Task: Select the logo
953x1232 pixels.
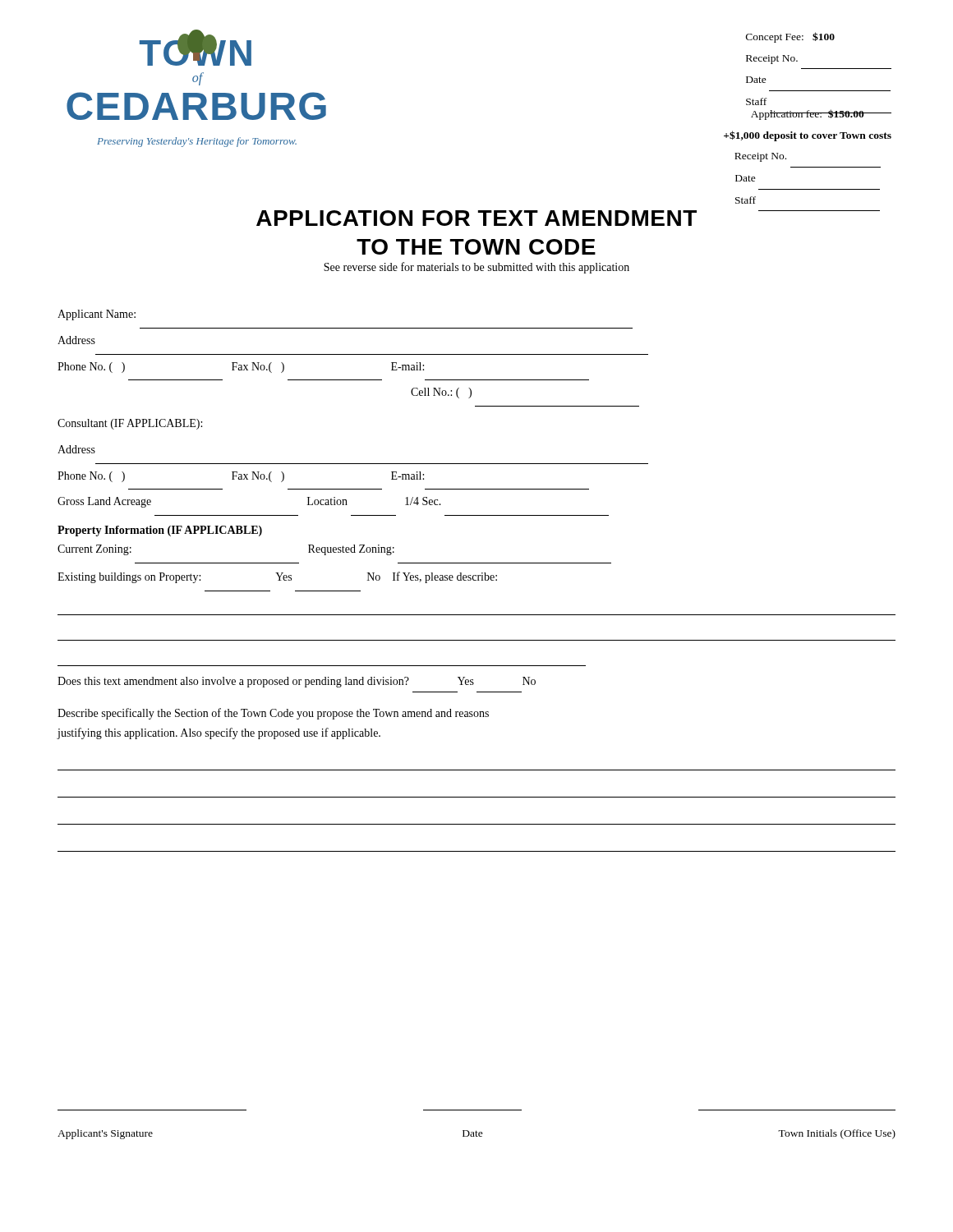Action: (x=197, y=87)
